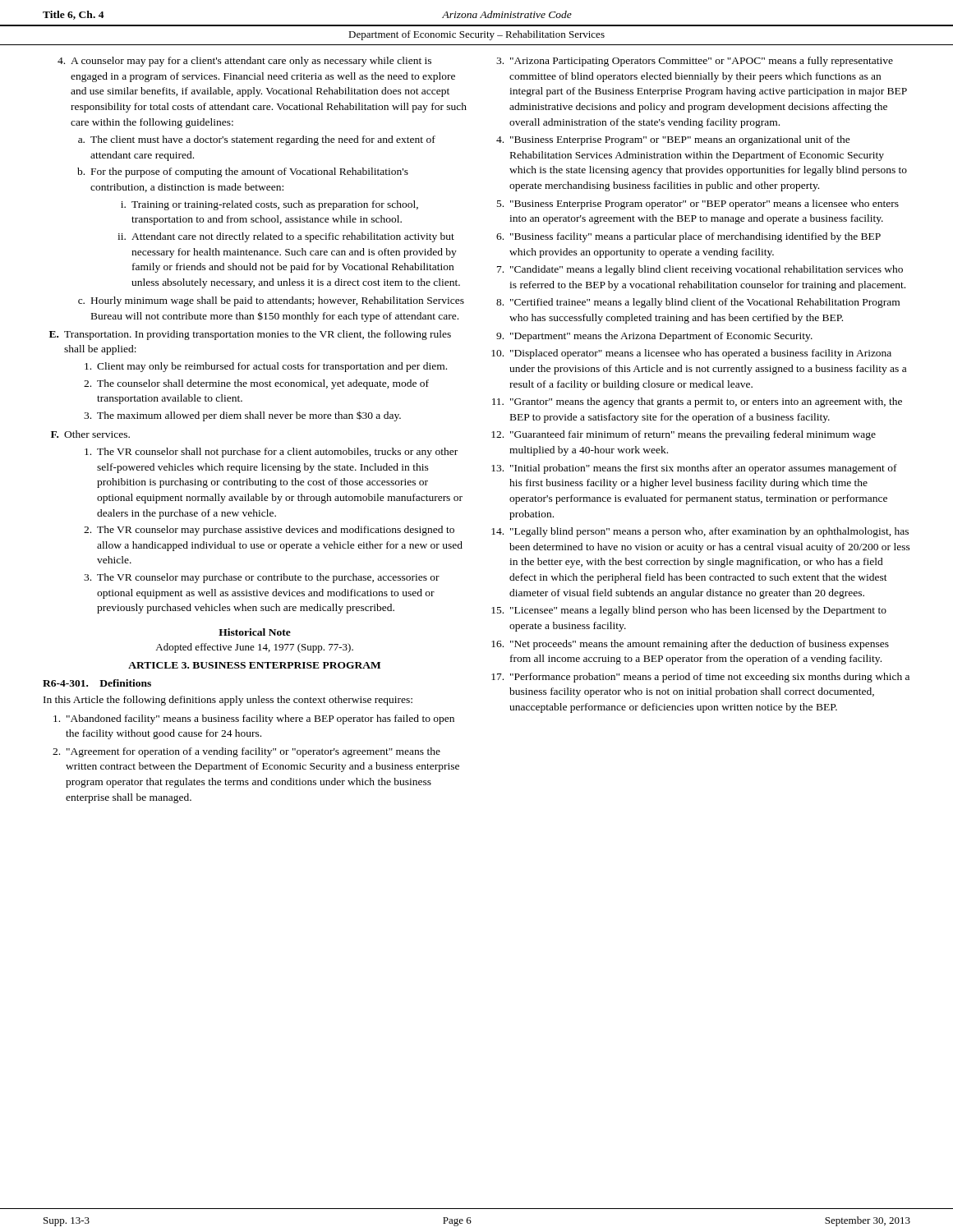The height and width of the screenshot is (1232, 953).
Task: Point to the text block starting "10. "Displaced operator" means"
Action: click(x=698, y=369)
